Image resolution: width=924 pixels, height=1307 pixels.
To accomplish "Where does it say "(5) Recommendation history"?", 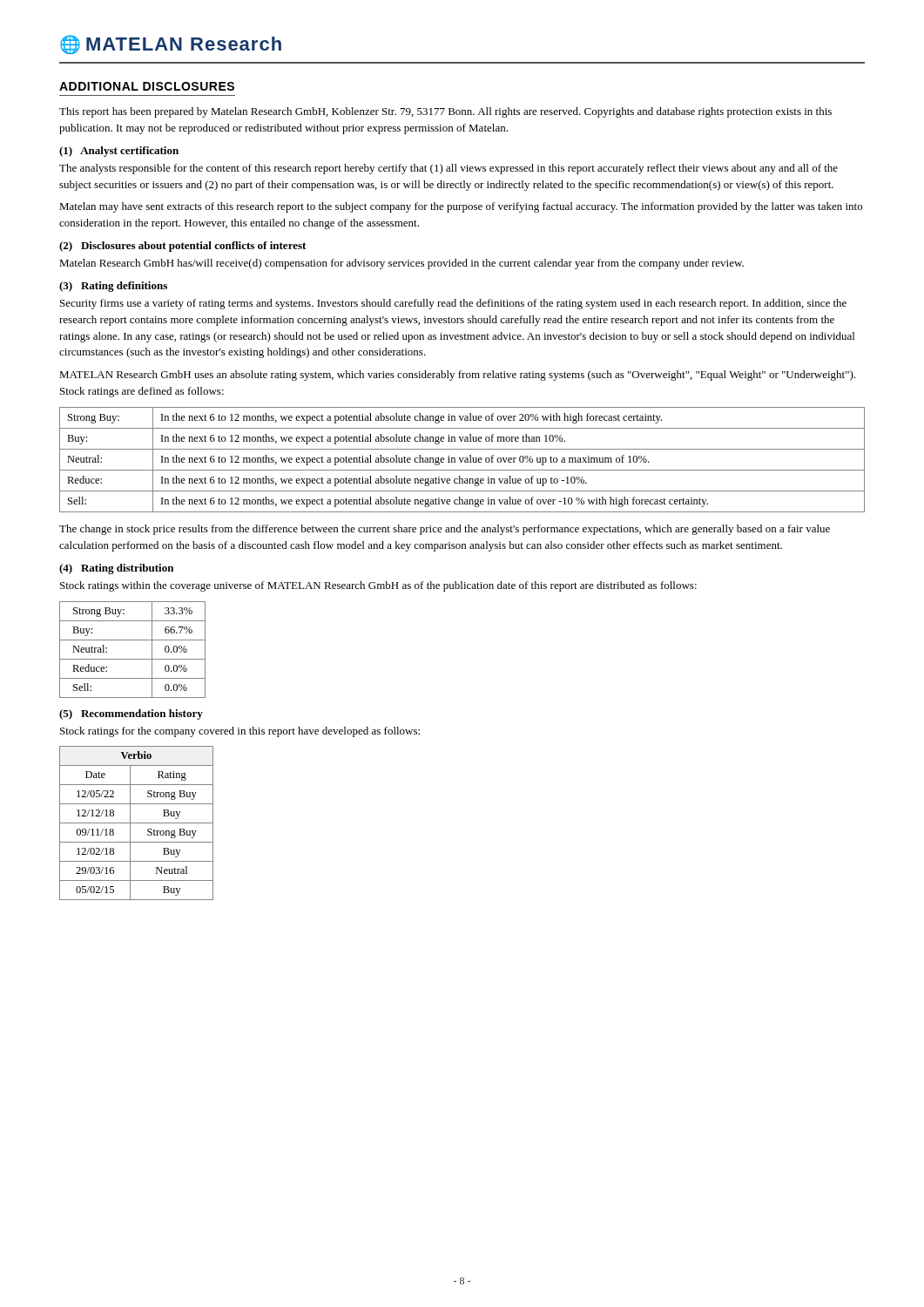I will click(x=131, y=713).
